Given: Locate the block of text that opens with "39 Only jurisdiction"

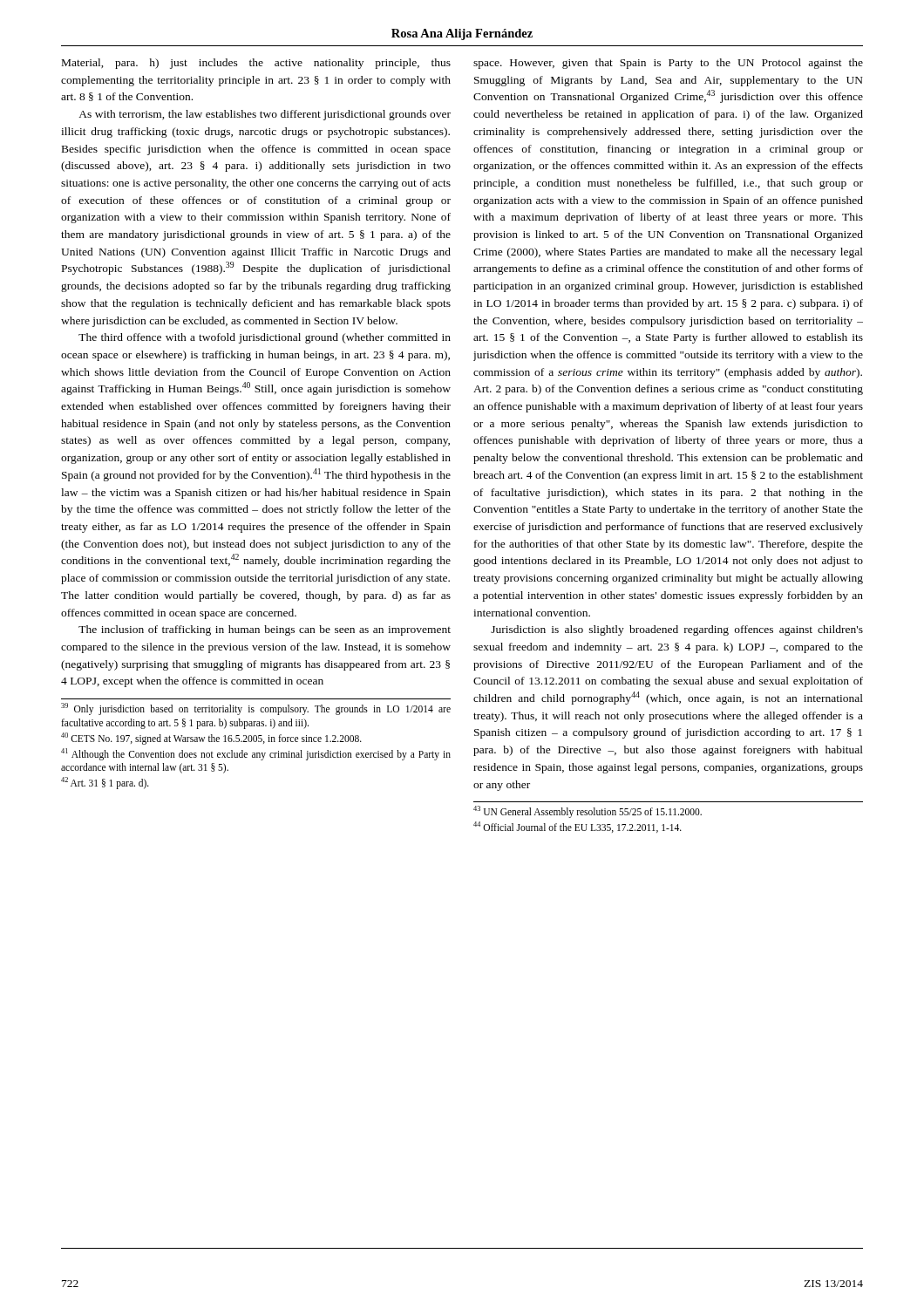Looking at the screenshot, I should click(256, 747).
